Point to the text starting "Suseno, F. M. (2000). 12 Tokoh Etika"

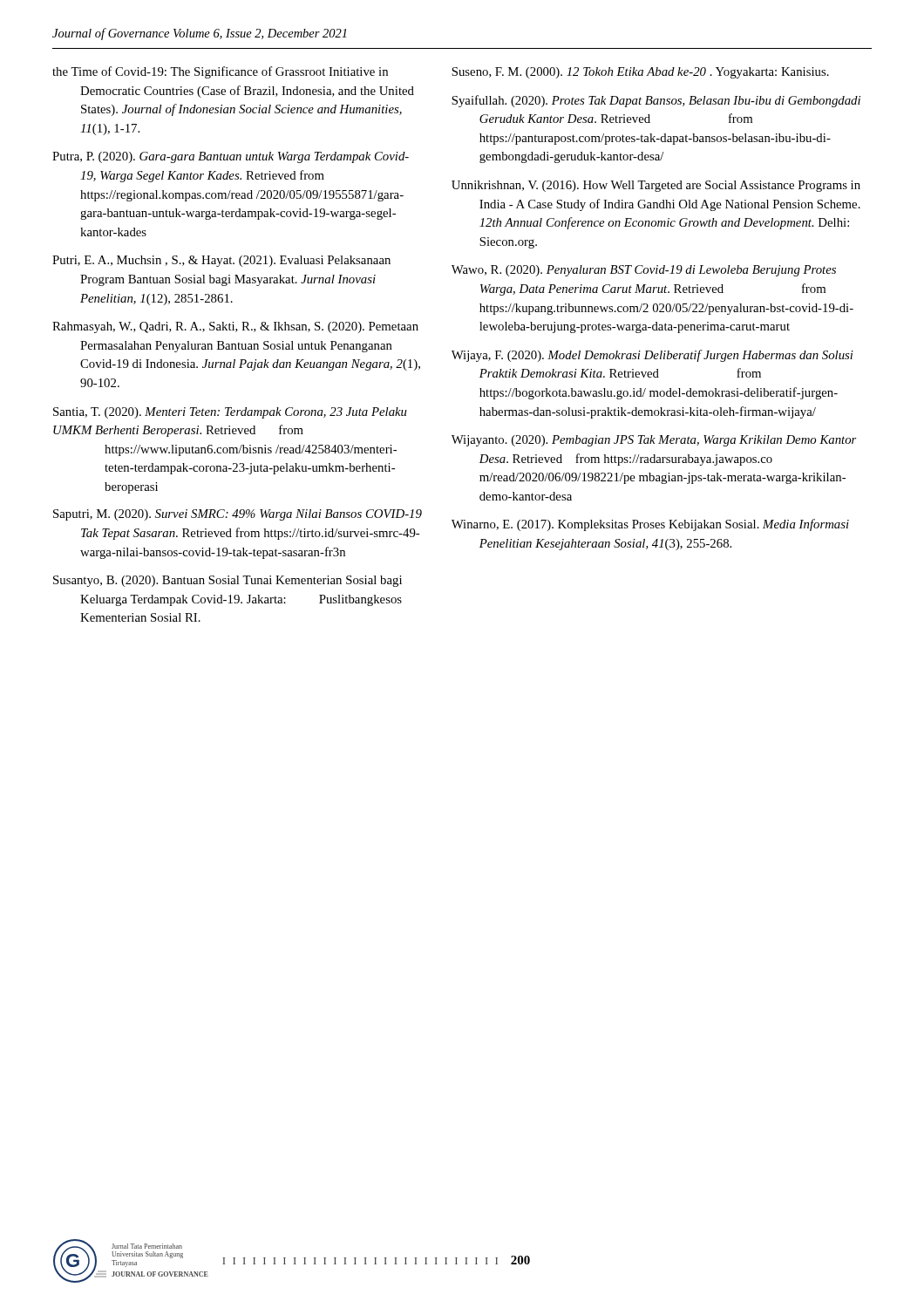click(661, 72)
